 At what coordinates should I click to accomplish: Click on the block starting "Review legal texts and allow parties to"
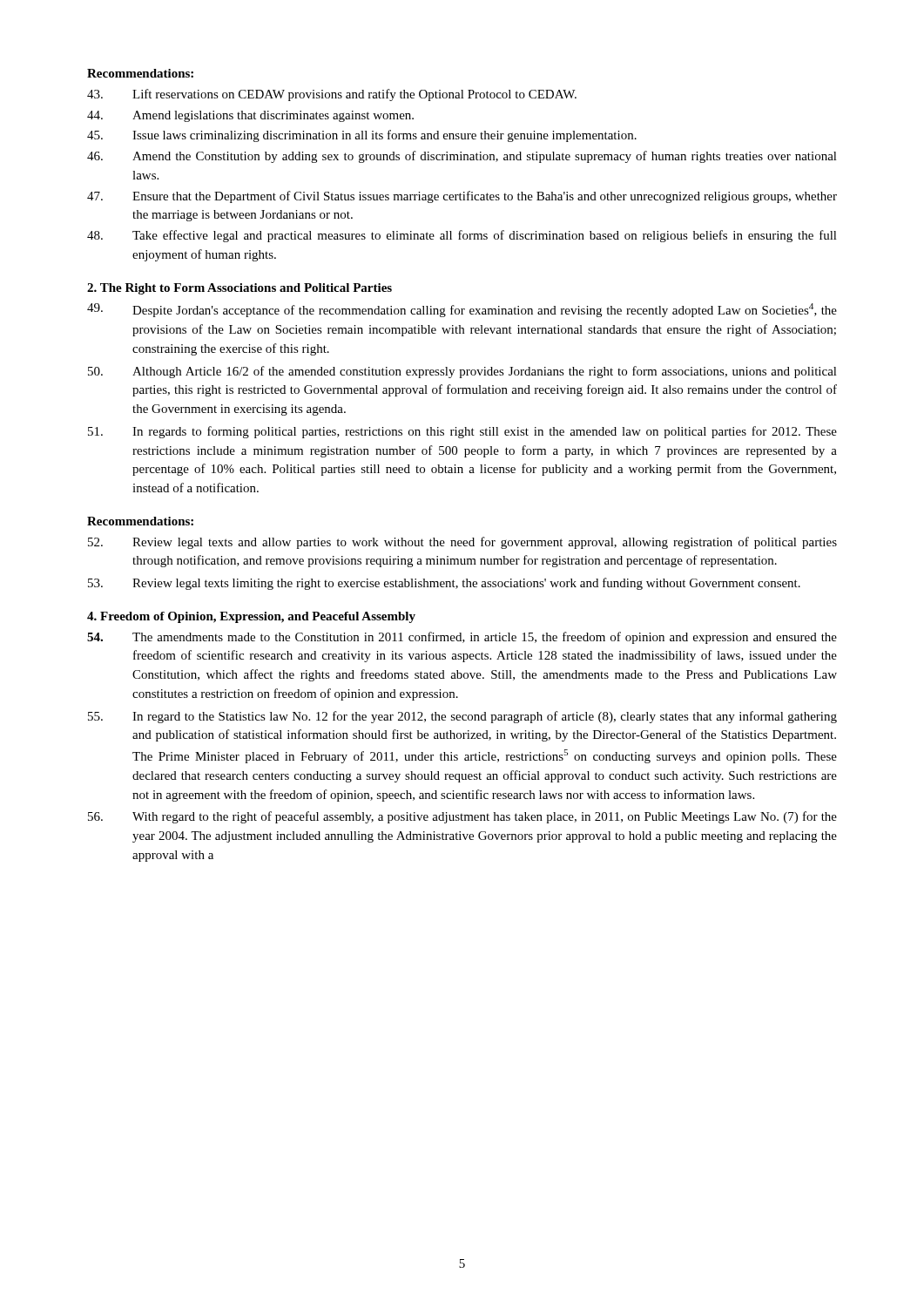(x=462, y=552)
